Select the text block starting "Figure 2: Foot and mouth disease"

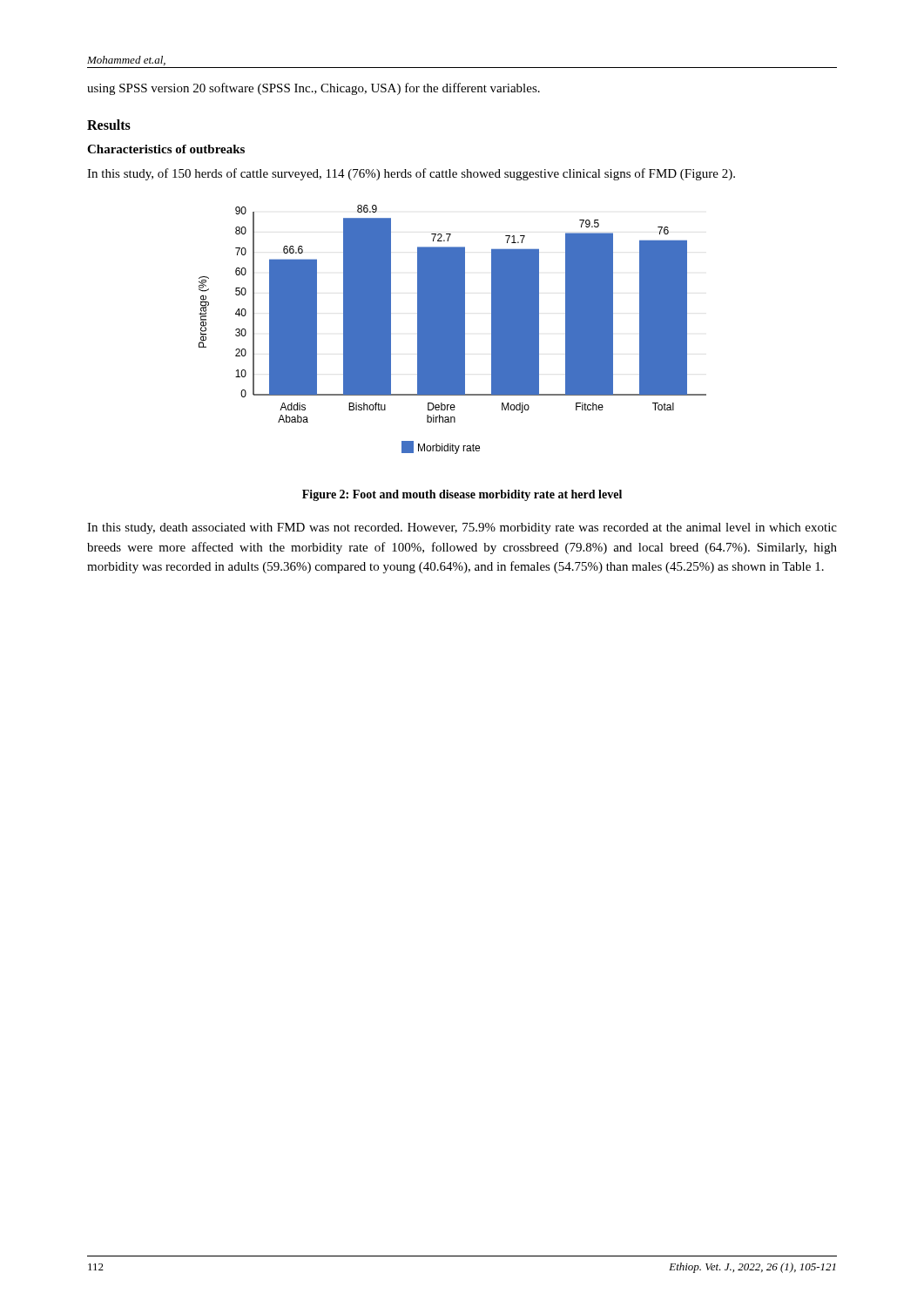(462, 494)
